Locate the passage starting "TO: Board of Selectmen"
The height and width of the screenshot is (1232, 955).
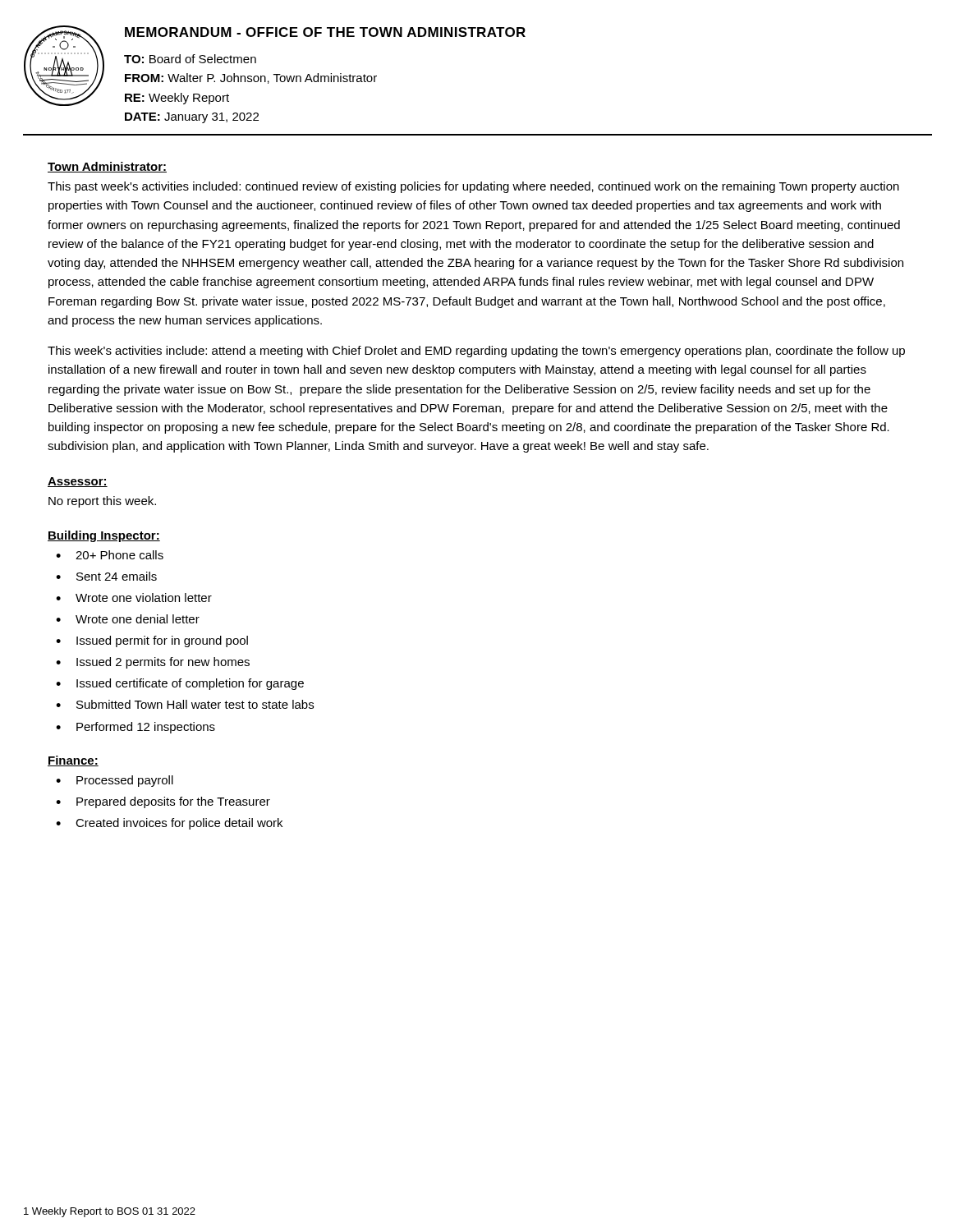[250, 87]
